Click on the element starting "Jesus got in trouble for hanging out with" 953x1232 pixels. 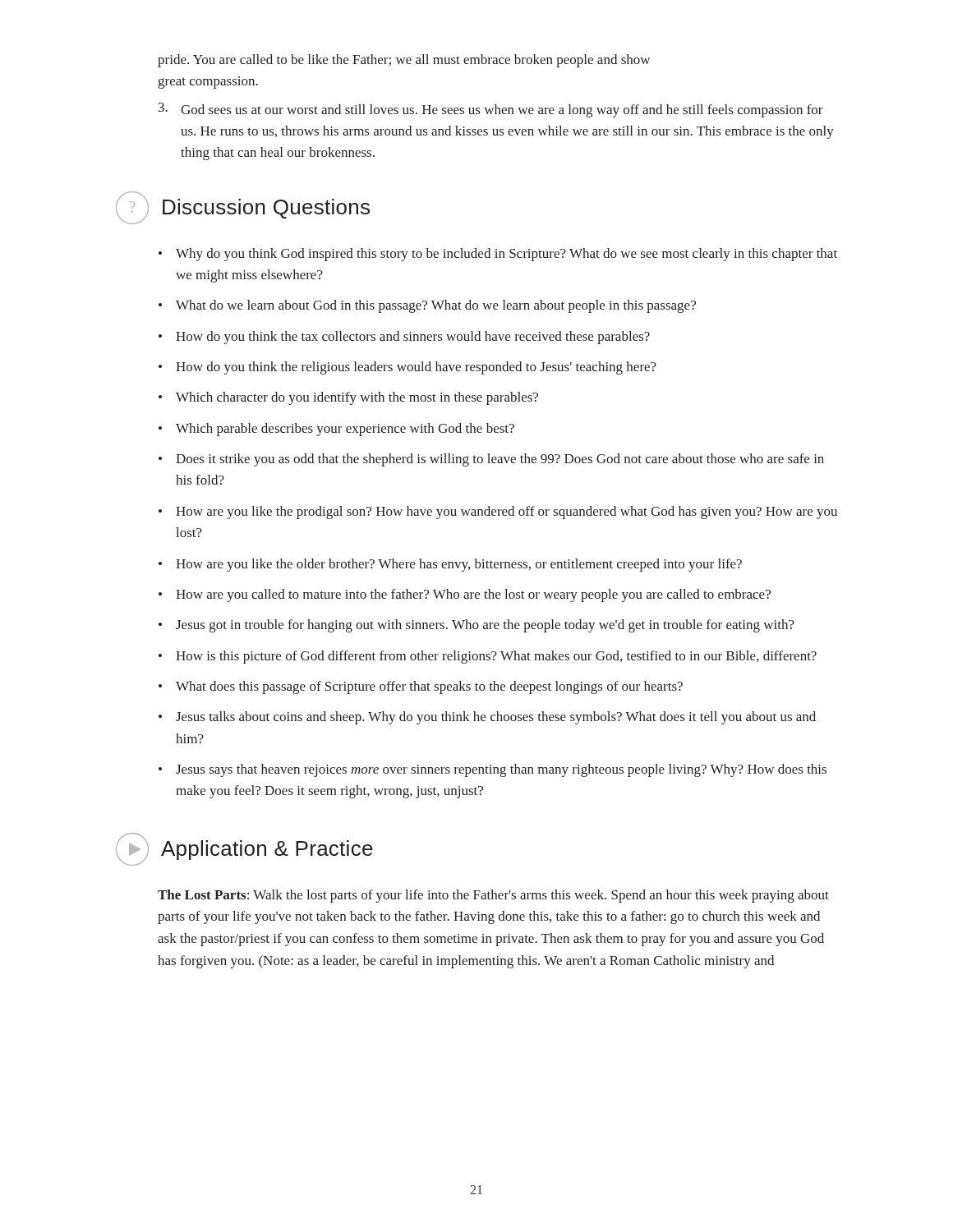coord(485,625)
